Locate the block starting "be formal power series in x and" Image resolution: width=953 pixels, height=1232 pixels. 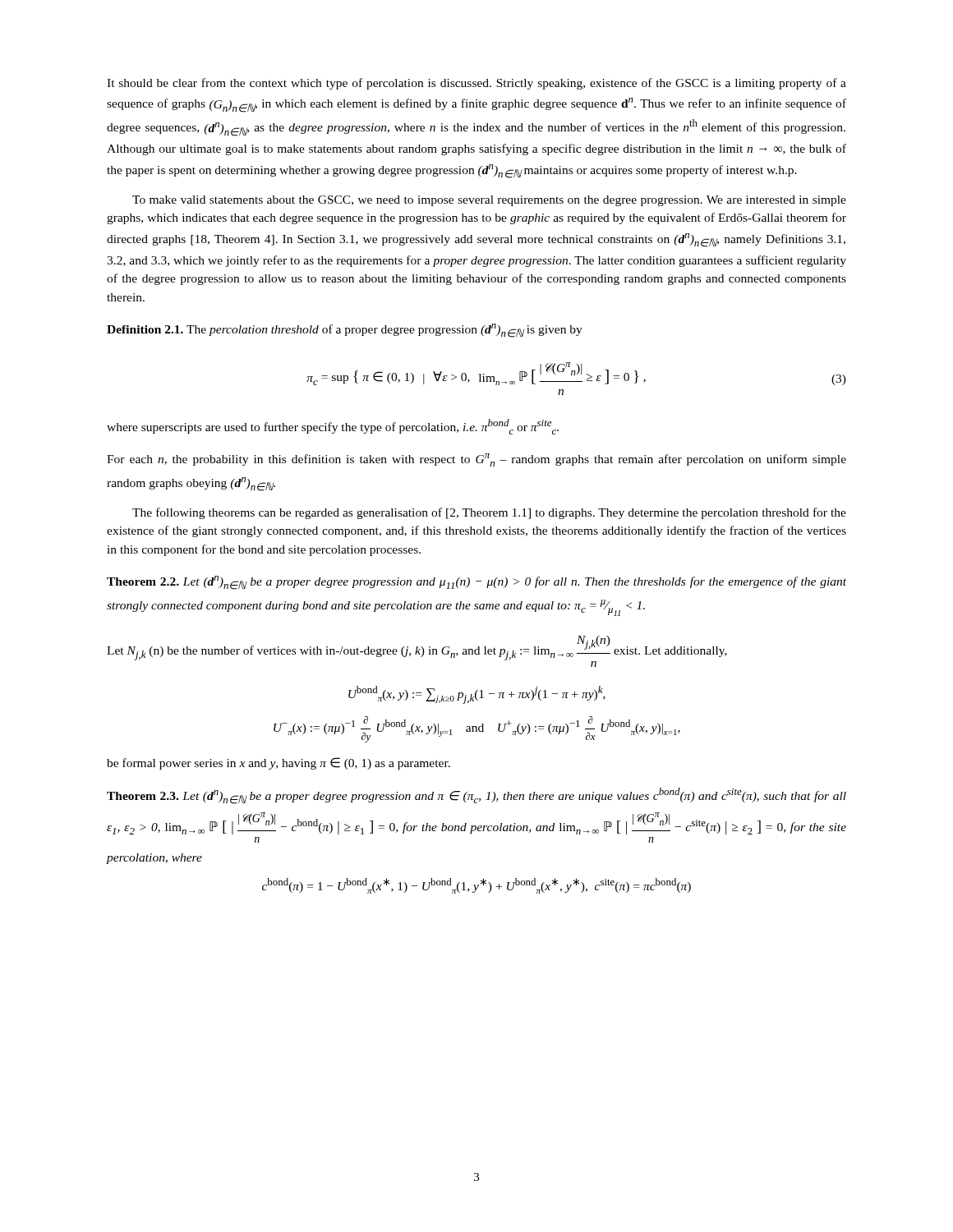click(279, 763)
